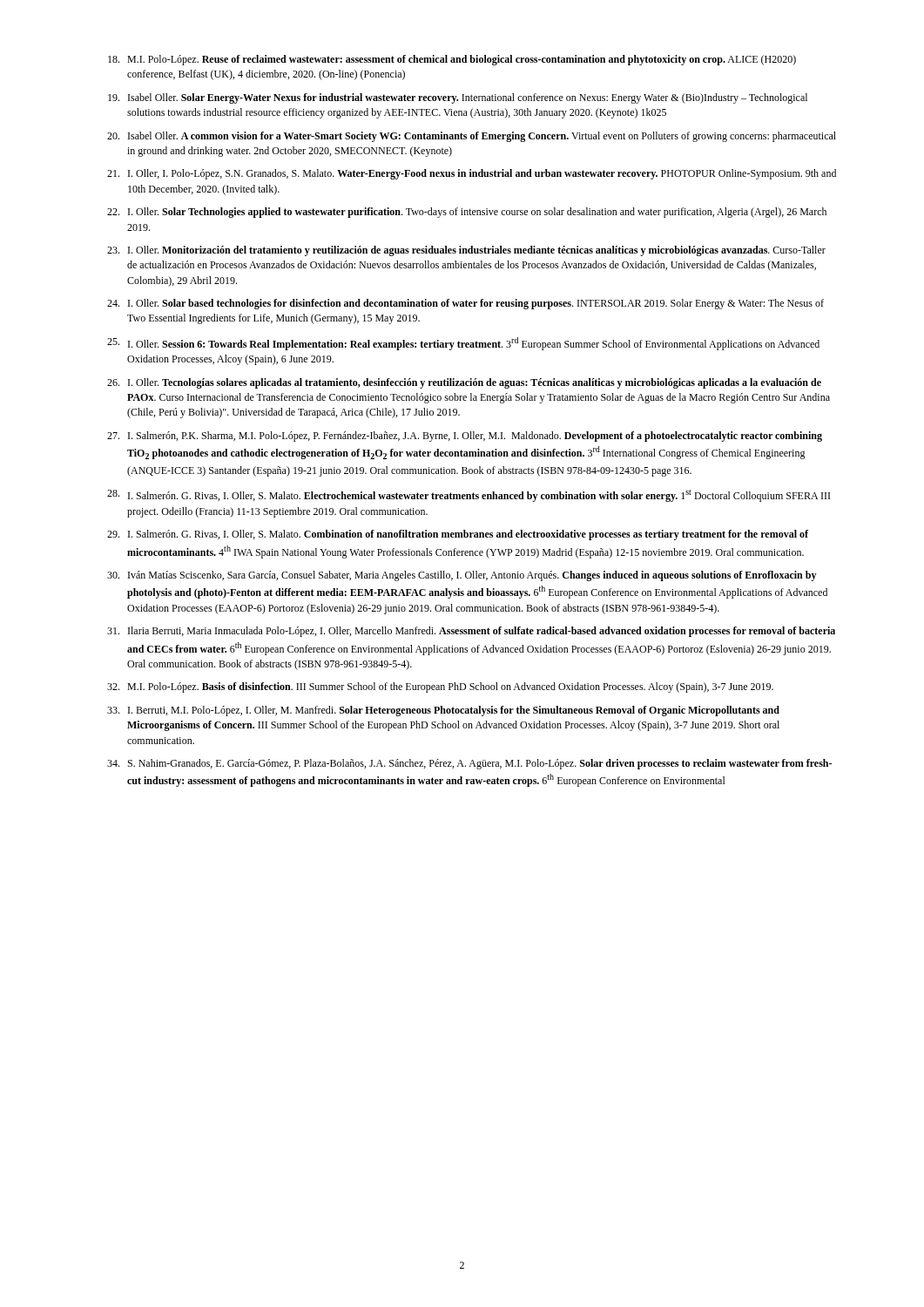Click the passage that begins "31. Ilaria Berruti,"

[x=462, y=648]
